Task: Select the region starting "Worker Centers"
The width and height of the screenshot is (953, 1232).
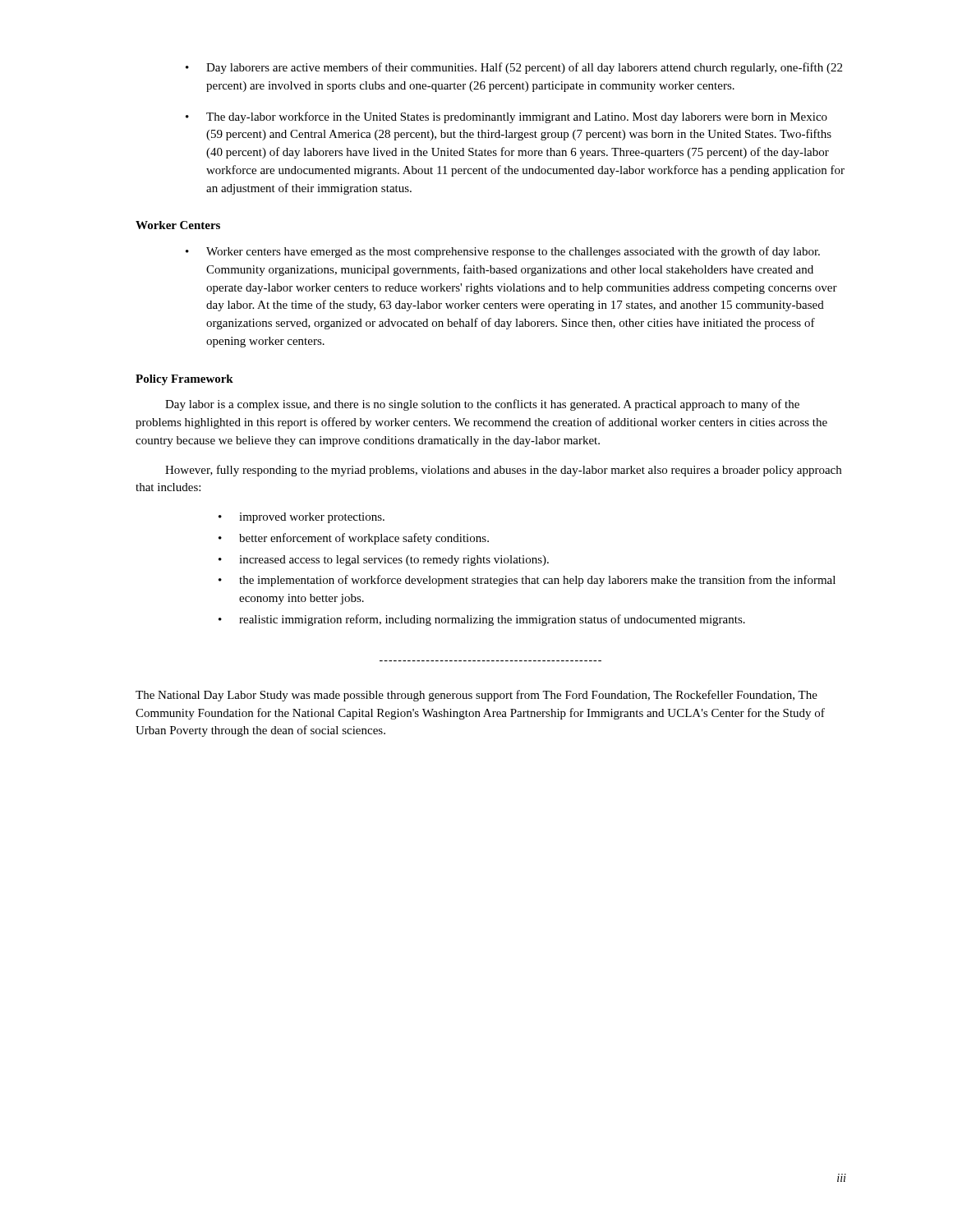Action: (178, 225)
